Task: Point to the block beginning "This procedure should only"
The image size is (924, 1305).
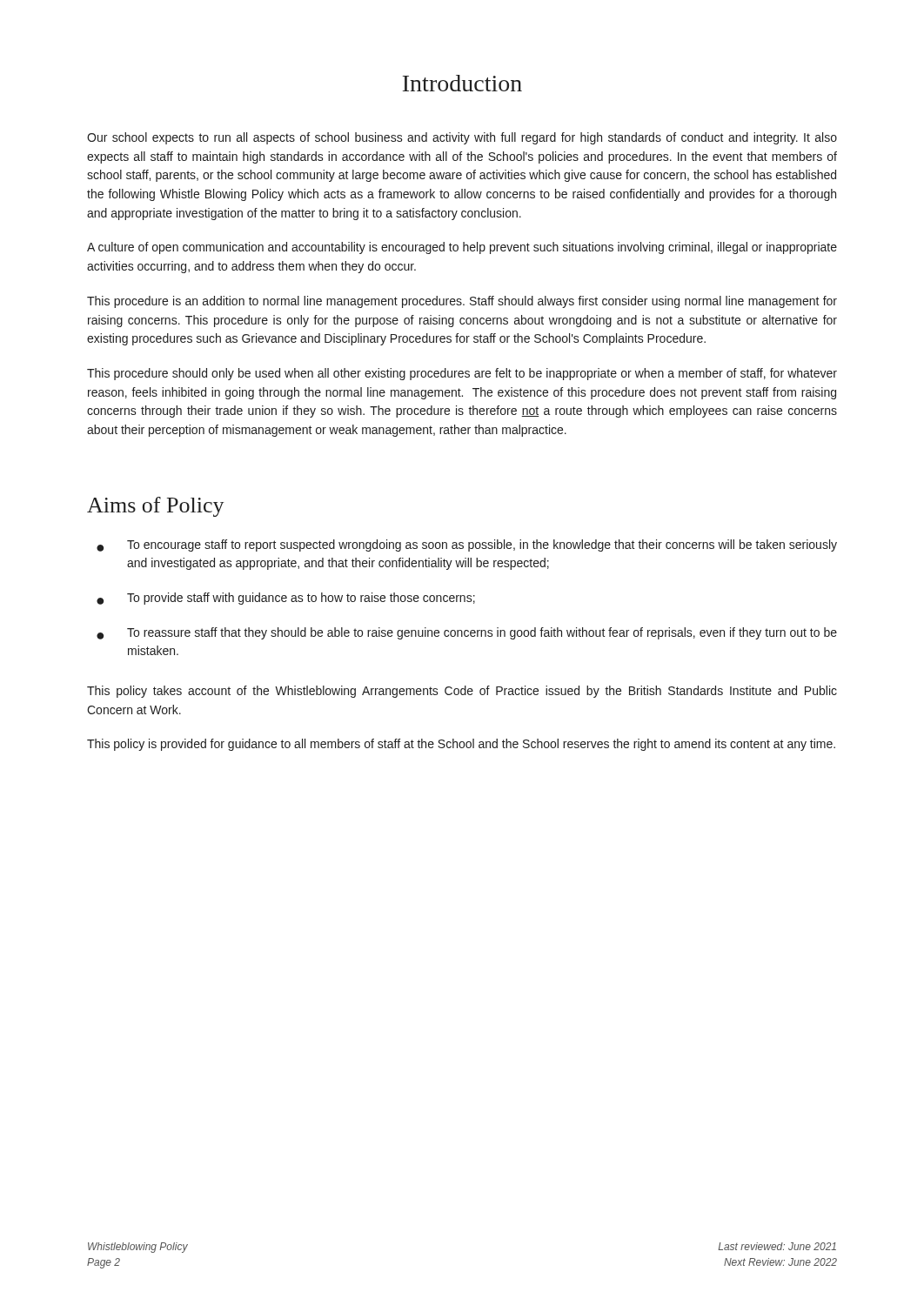Action: tap(462, 401)
